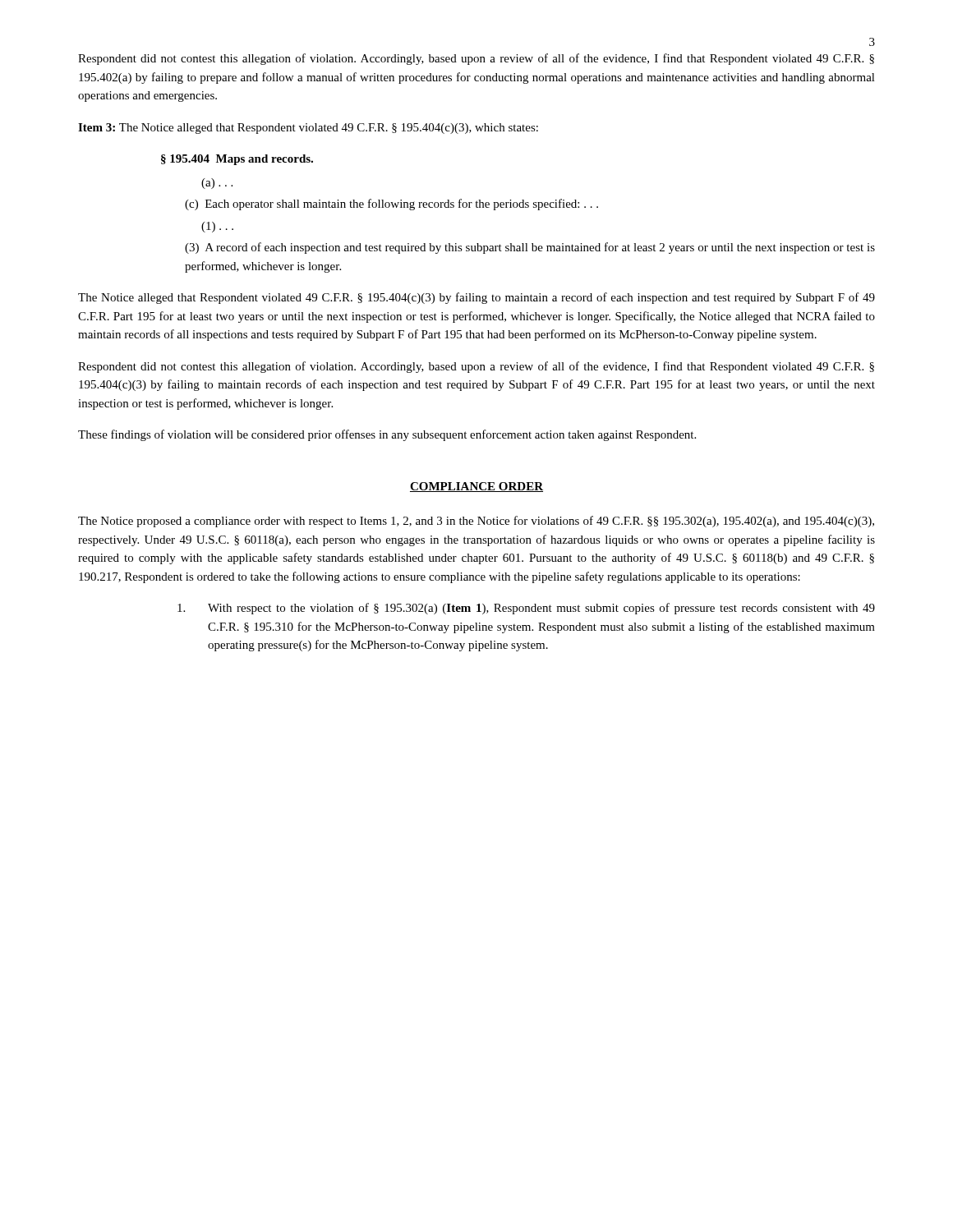The height and width of the screenshot is (1232, 953).
Task: Navigate to the text starting "(a) . . ."
Action: [x=217, y=184]
